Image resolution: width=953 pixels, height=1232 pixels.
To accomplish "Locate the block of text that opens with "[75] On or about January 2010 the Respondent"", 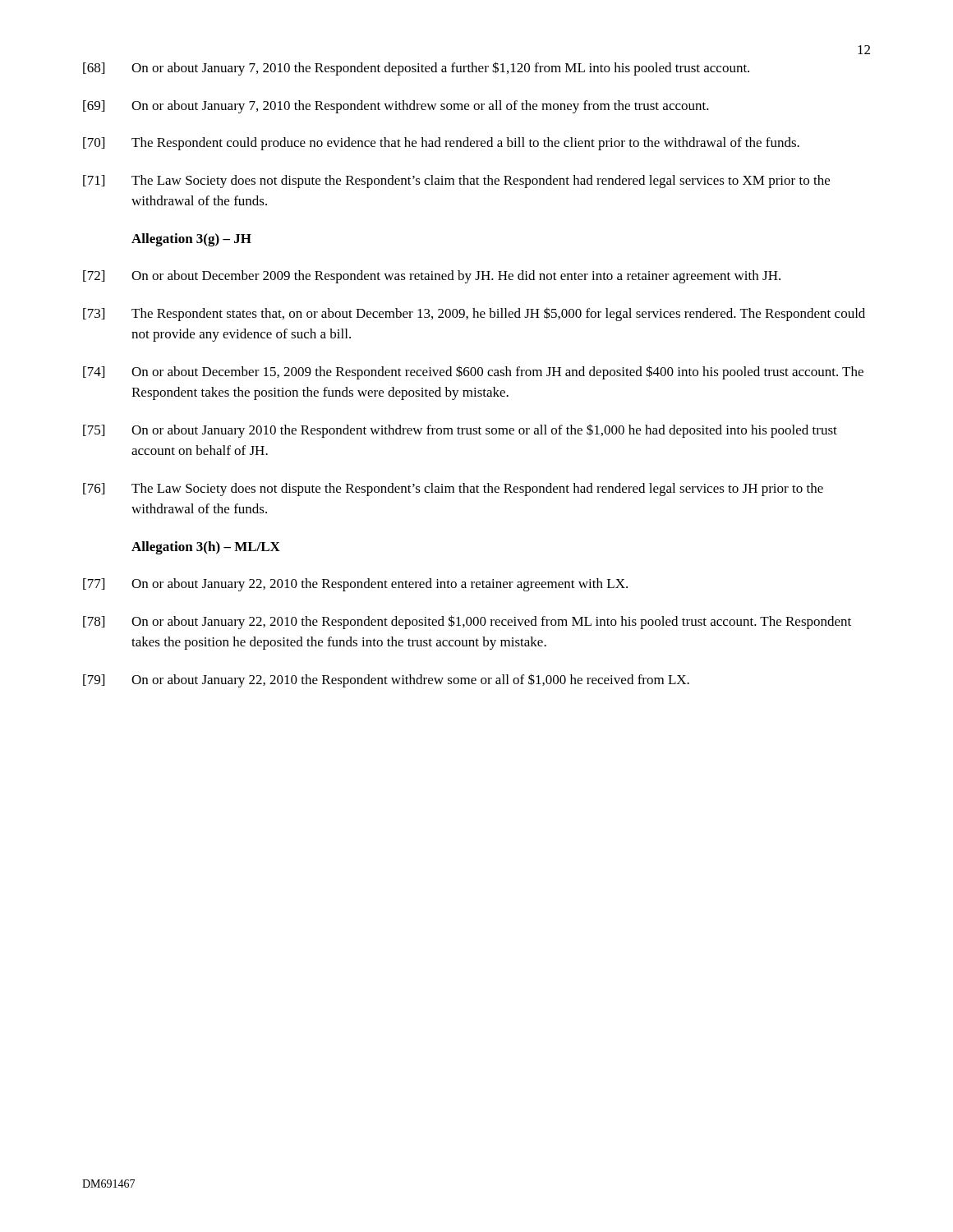I will click(476, 440).
